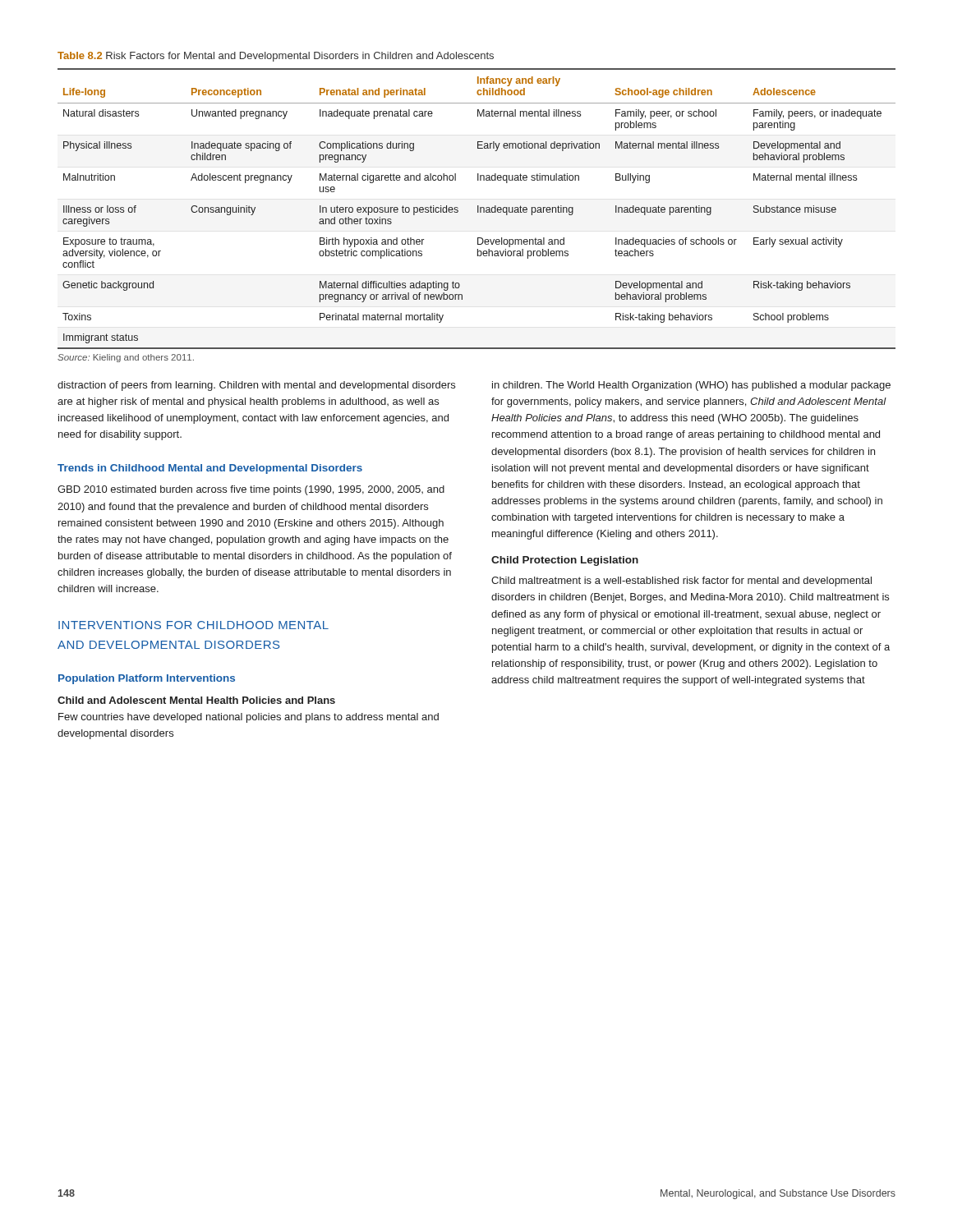953x1232 pixels.
Task: Find the block on this page that starts "GBD 2010 estimated burden"
Action: 255,539
